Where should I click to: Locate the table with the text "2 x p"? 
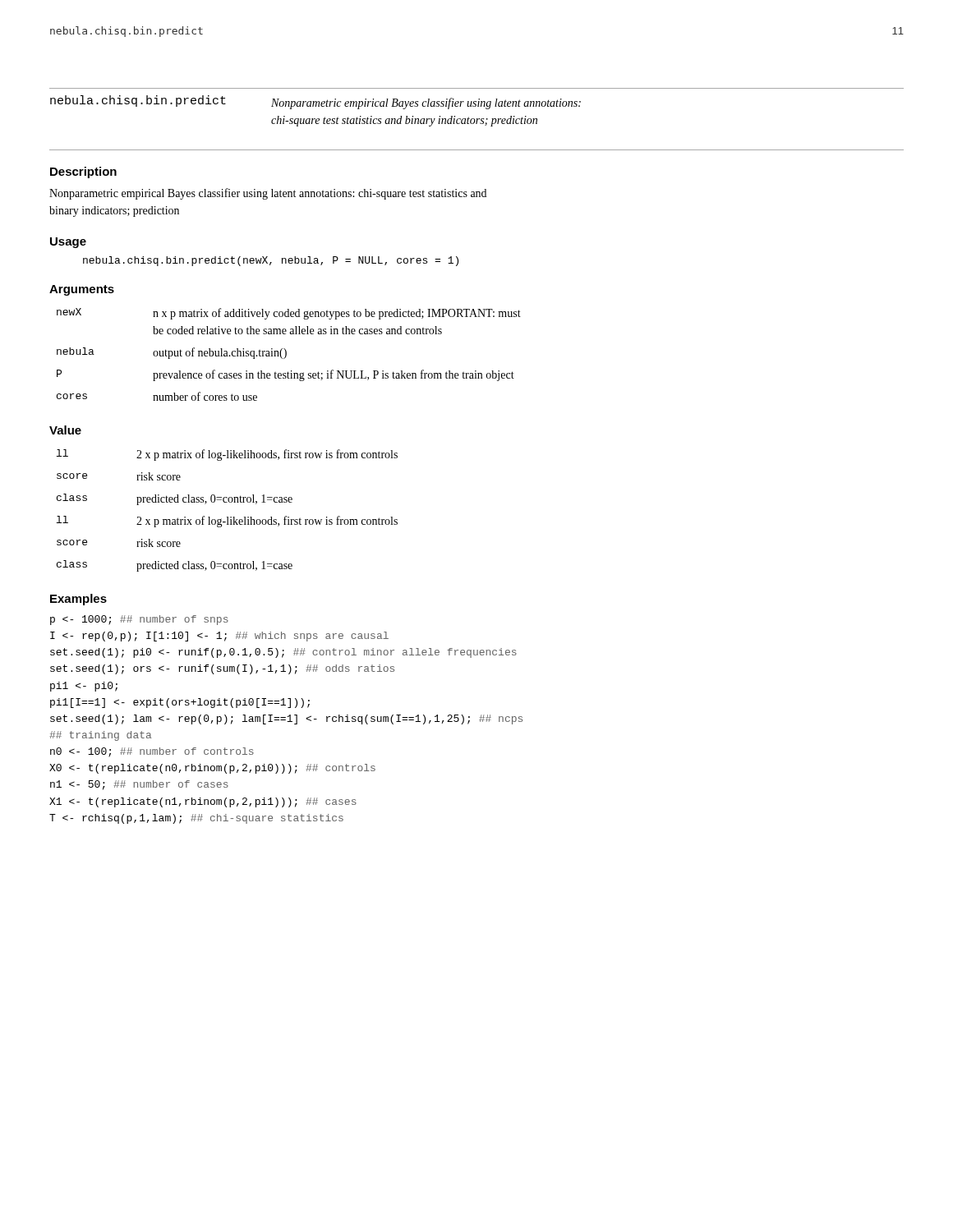tap(476, 510)
